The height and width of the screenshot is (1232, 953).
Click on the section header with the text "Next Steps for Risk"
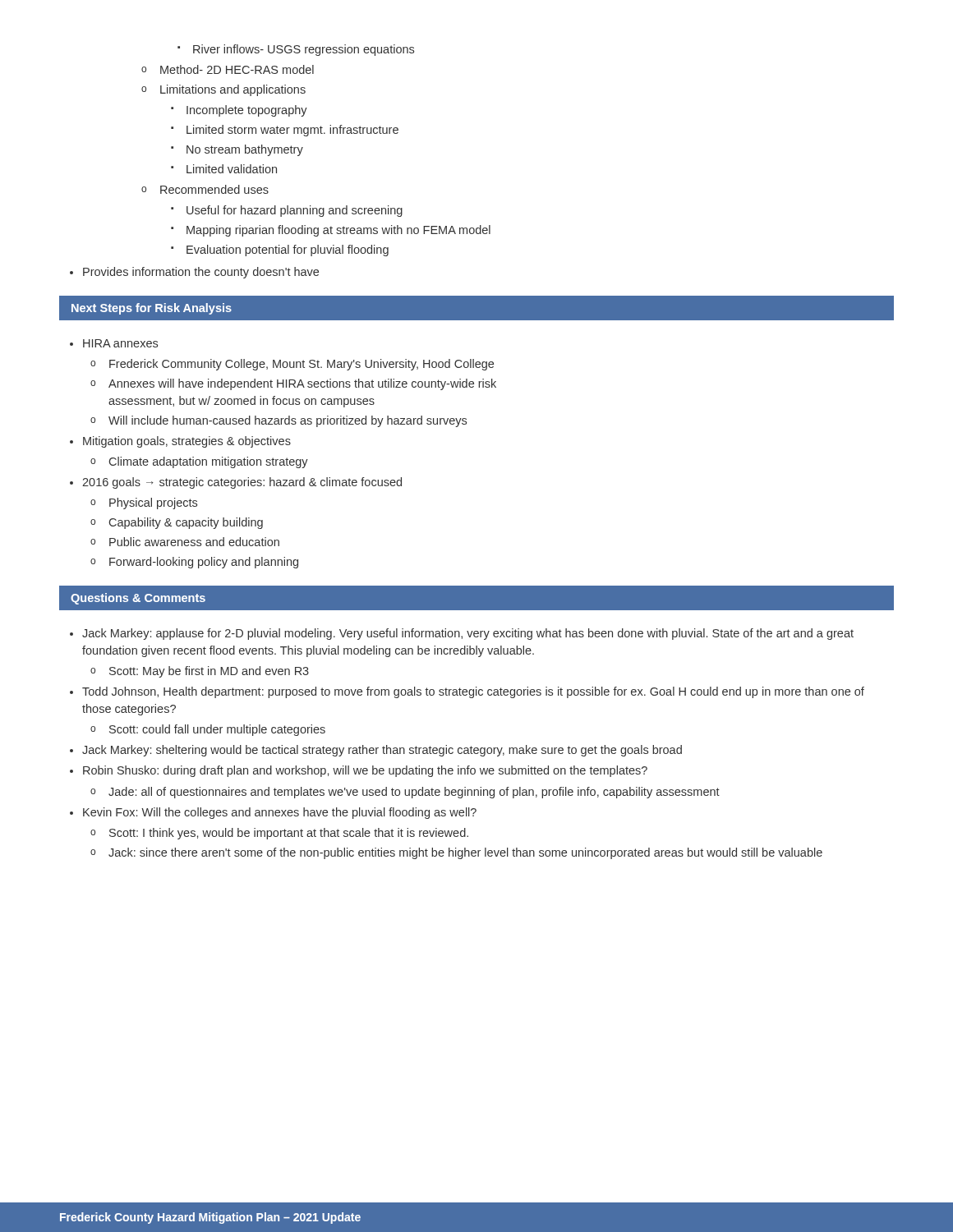point(151,308)
